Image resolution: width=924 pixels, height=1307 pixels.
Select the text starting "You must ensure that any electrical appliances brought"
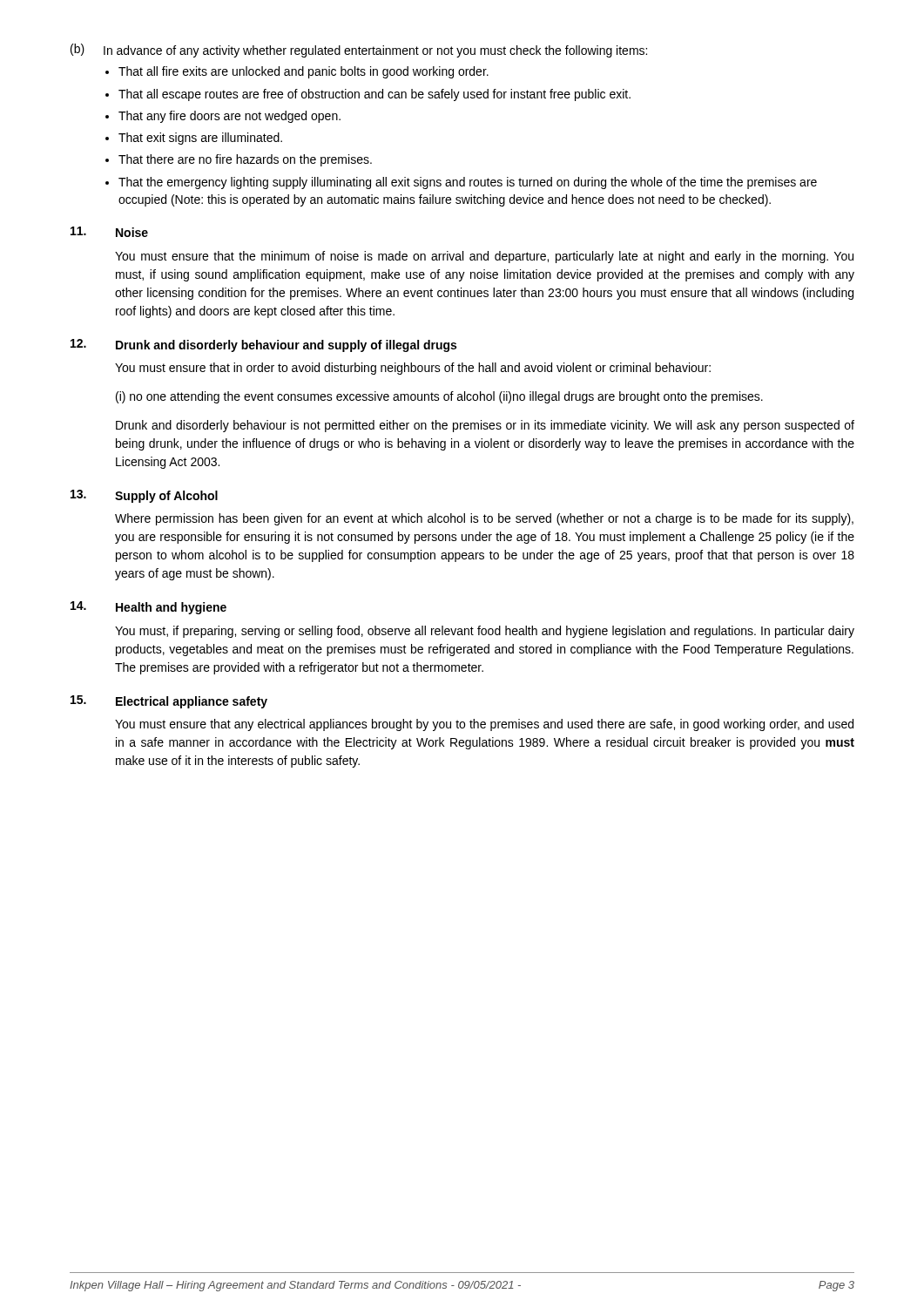[x=485, y=743]
